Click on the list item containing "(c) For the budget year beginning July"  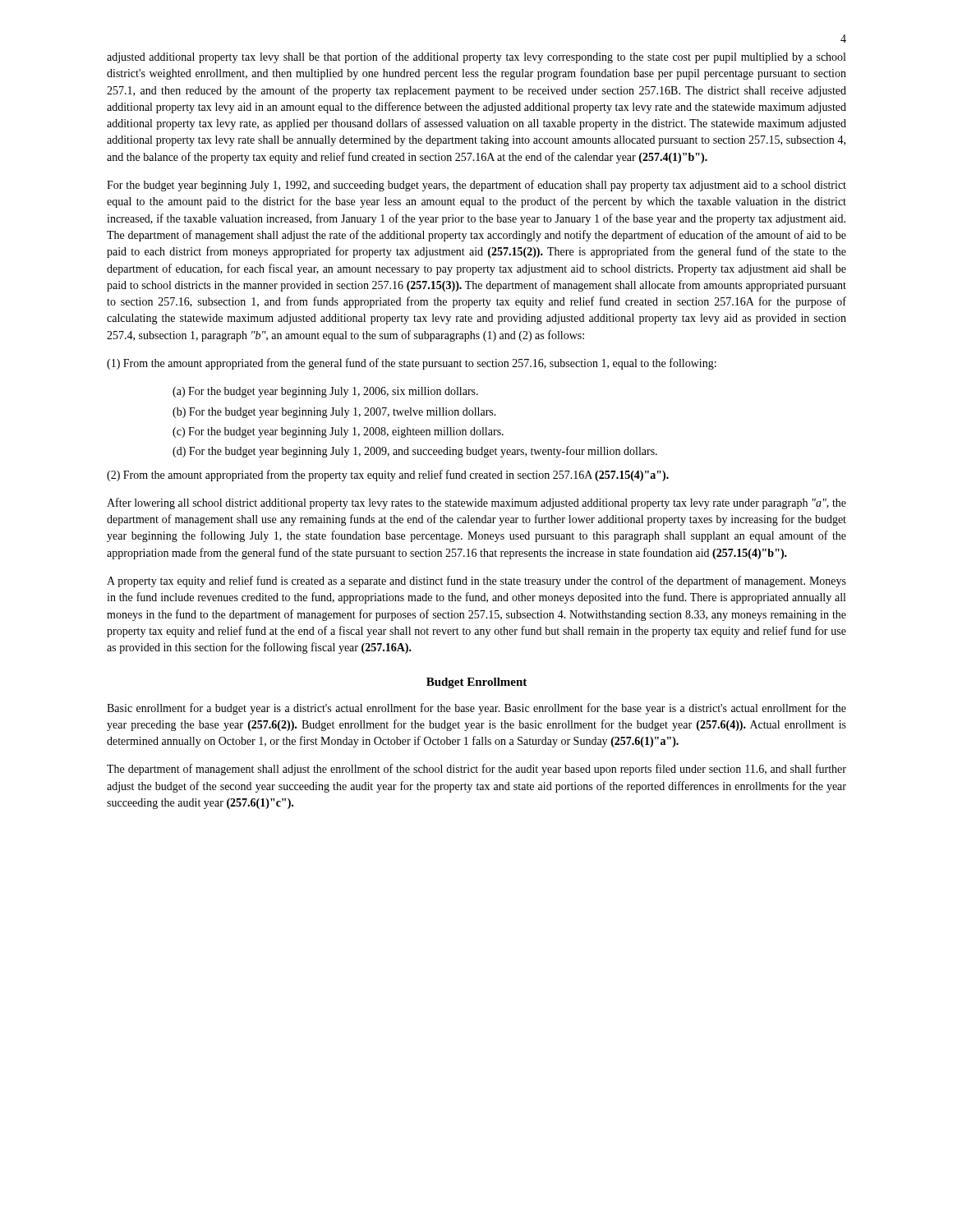(338, 432)
